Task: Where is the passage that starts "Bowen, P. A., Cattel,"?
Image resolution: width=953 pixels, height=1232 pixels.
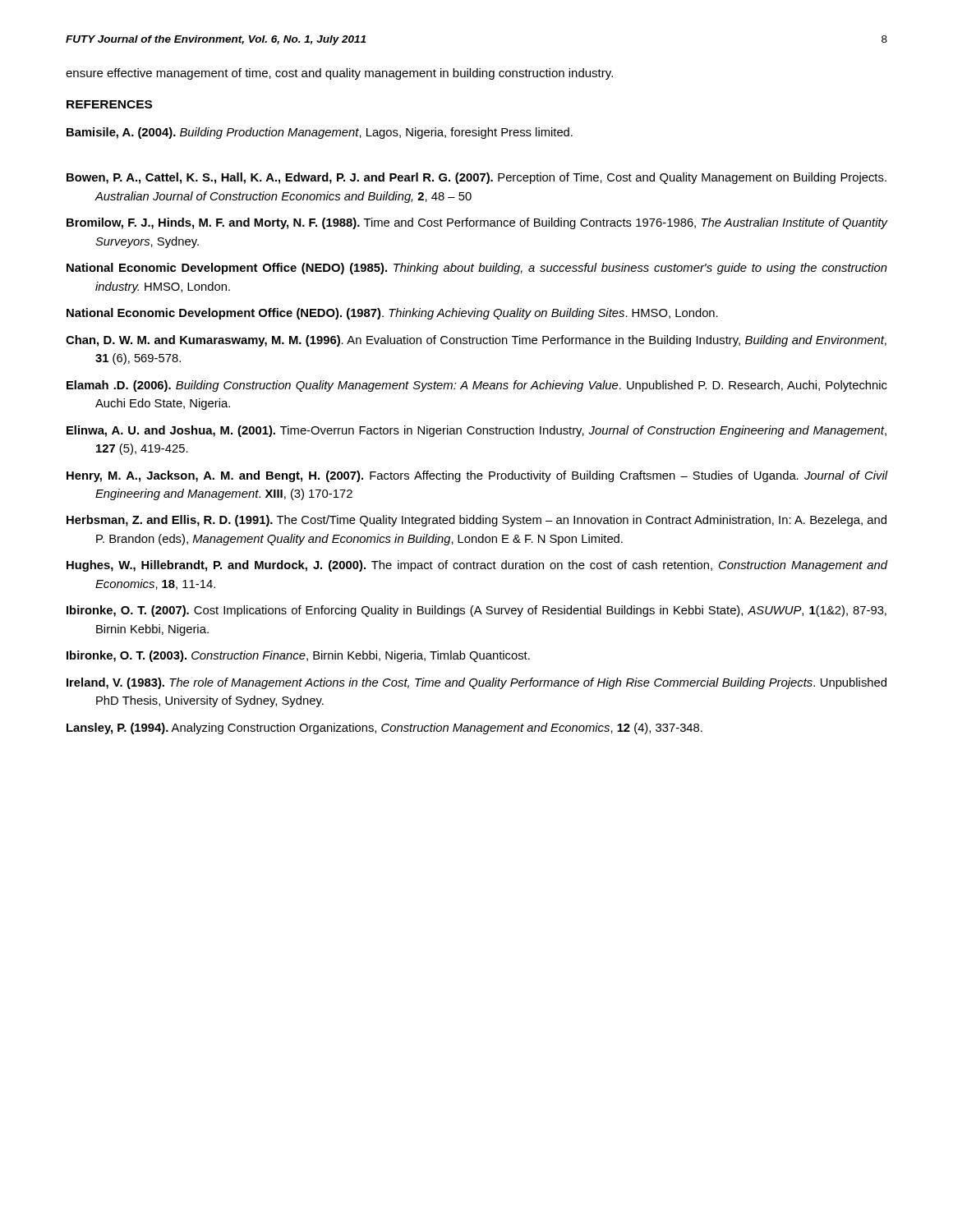Action: point(476,187)
